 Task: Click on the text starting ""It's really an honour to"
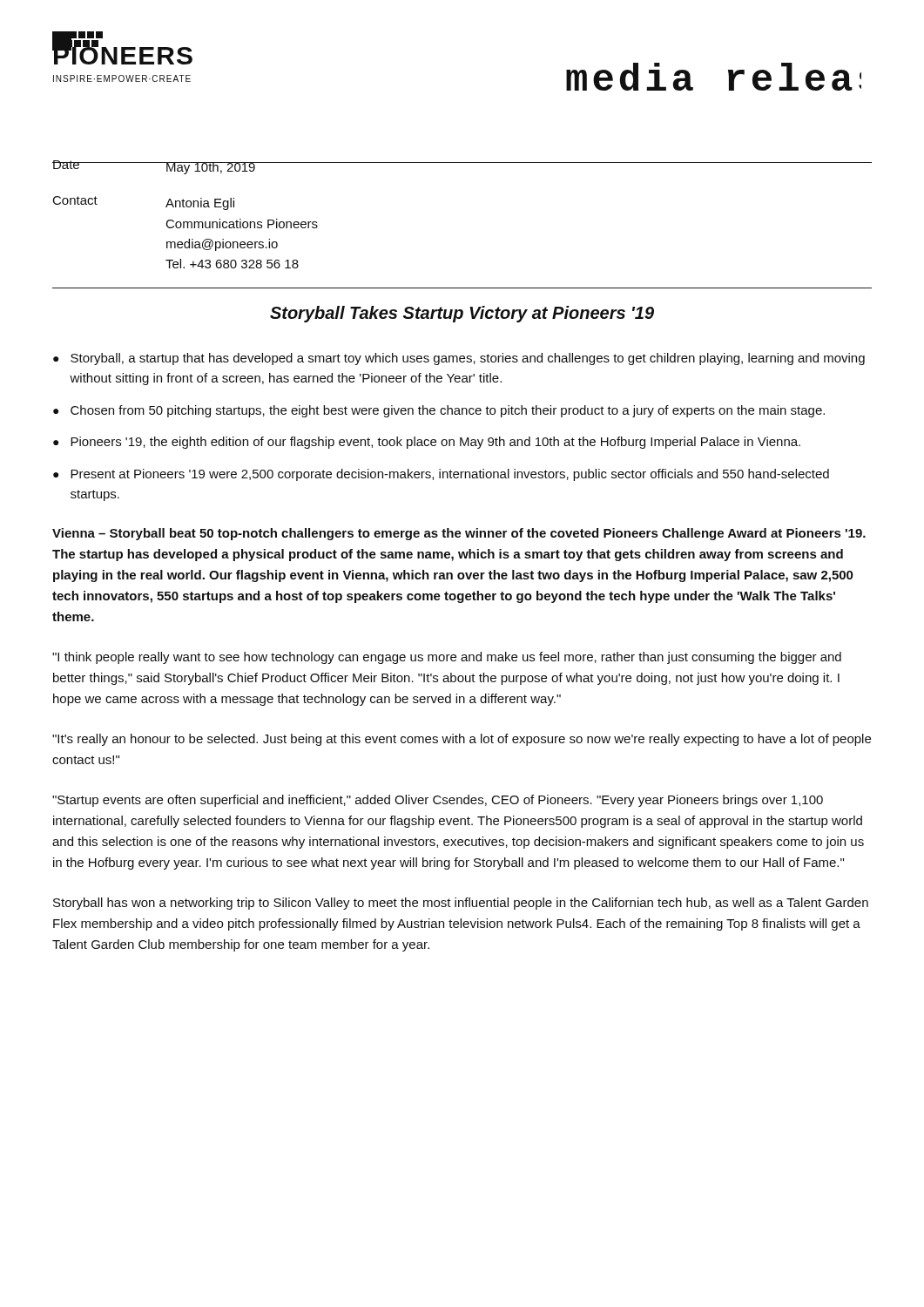click(x=462, y=749)
